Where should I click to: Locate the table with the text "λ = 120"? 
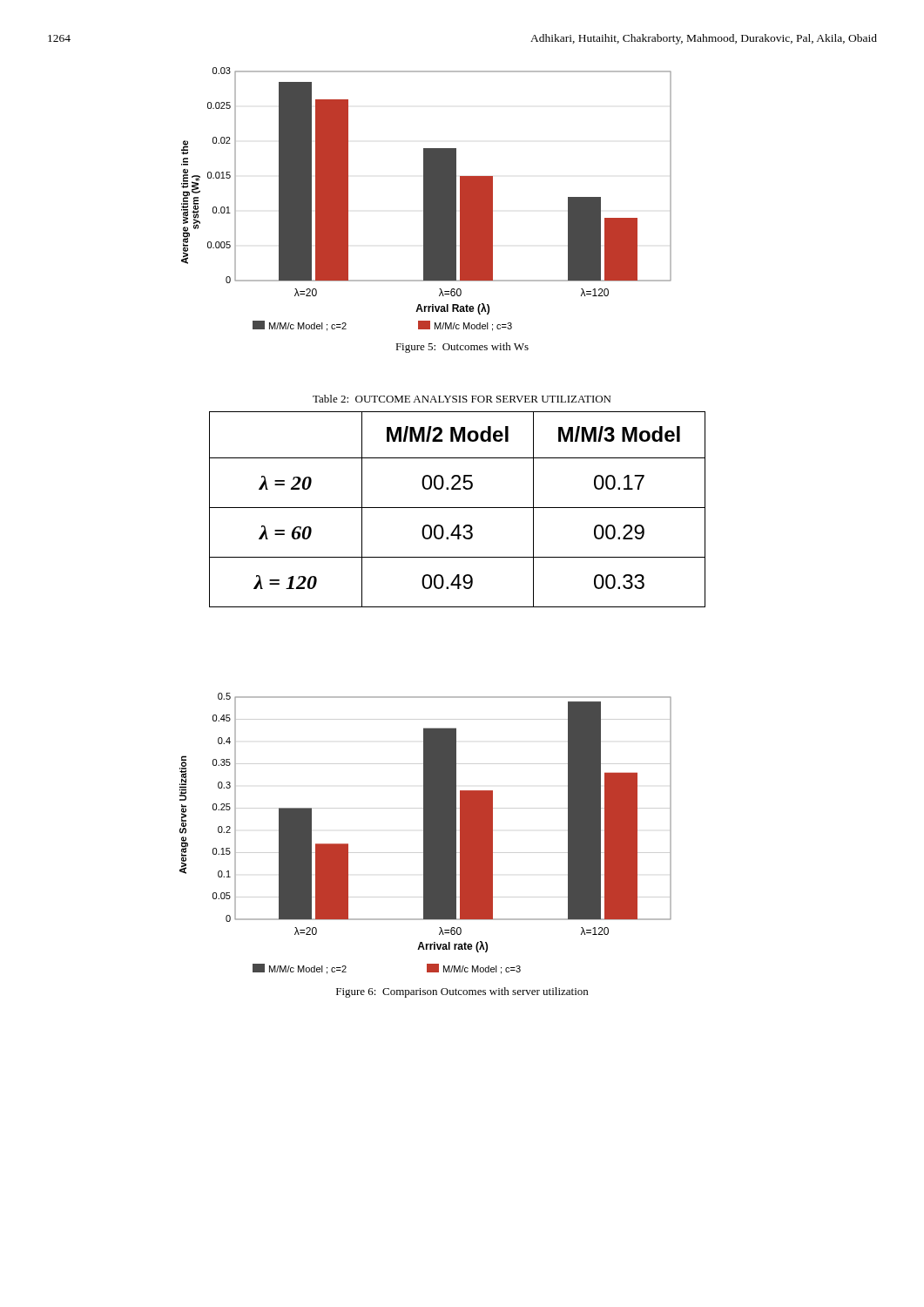point(457,509)
